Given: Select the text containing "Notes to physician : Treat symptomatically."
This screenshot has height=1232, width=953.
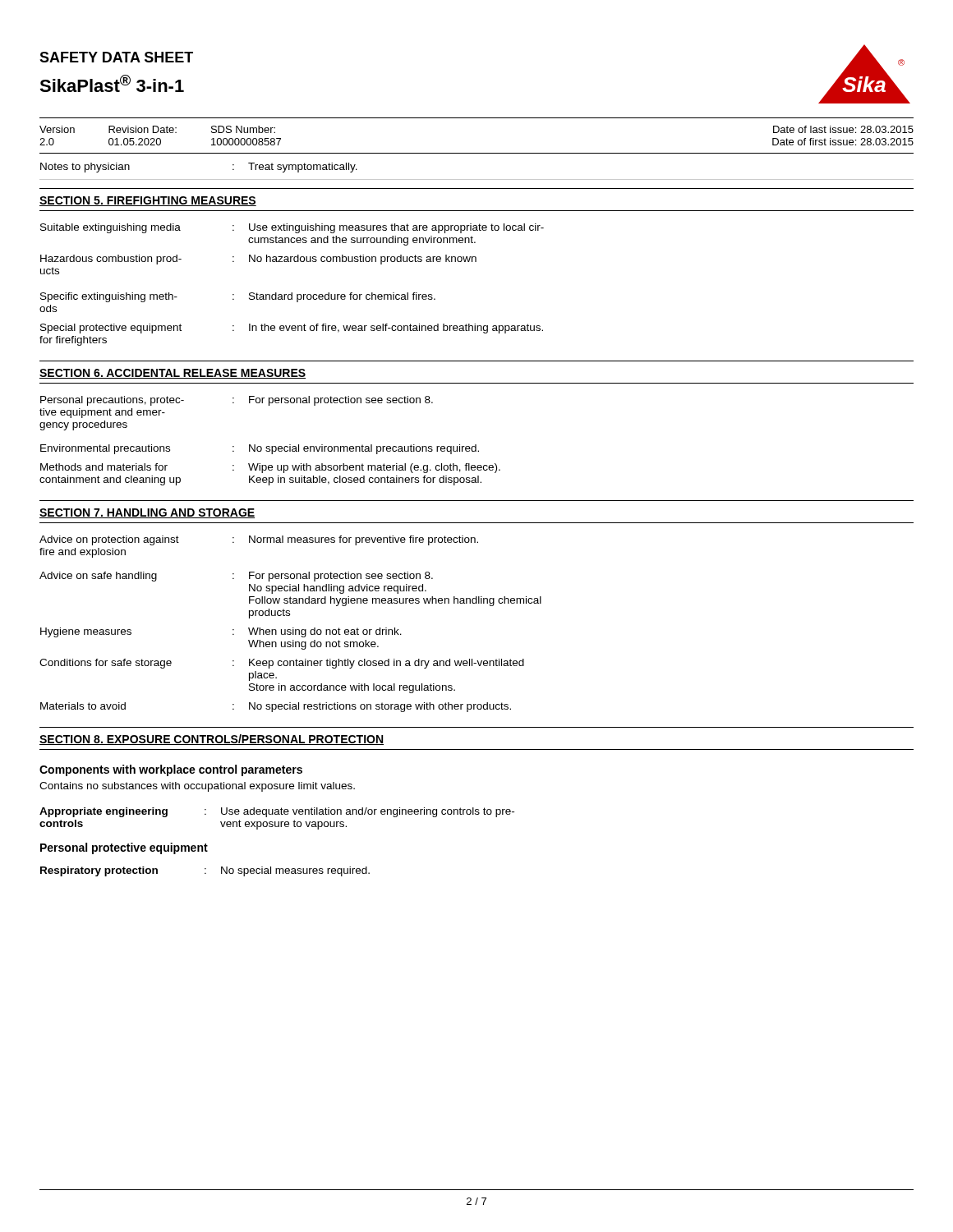Looking at the screenshot, I should click(x=88, y=167).
